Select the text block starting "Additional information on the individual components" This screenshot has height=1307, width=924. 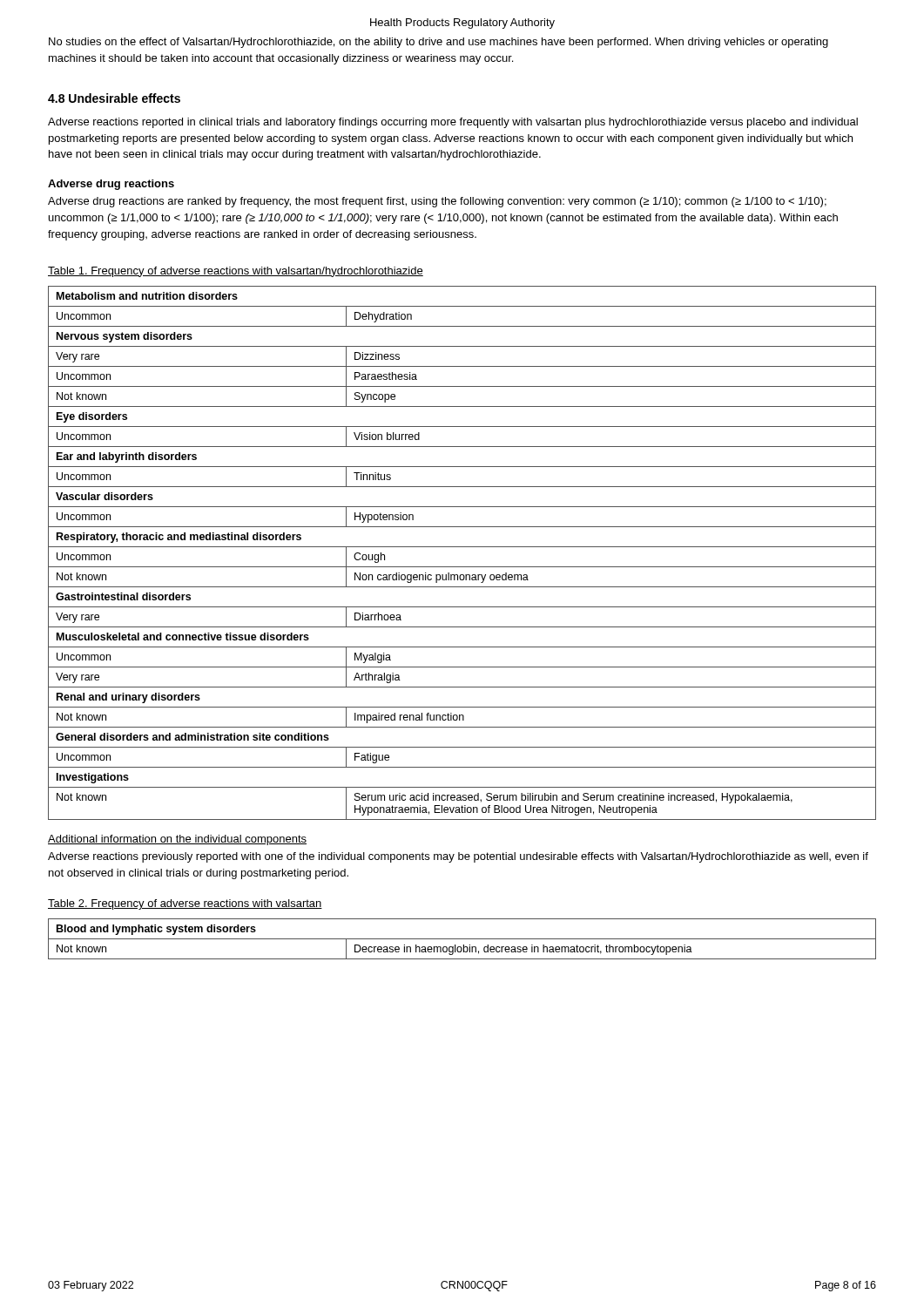[177, 838]
